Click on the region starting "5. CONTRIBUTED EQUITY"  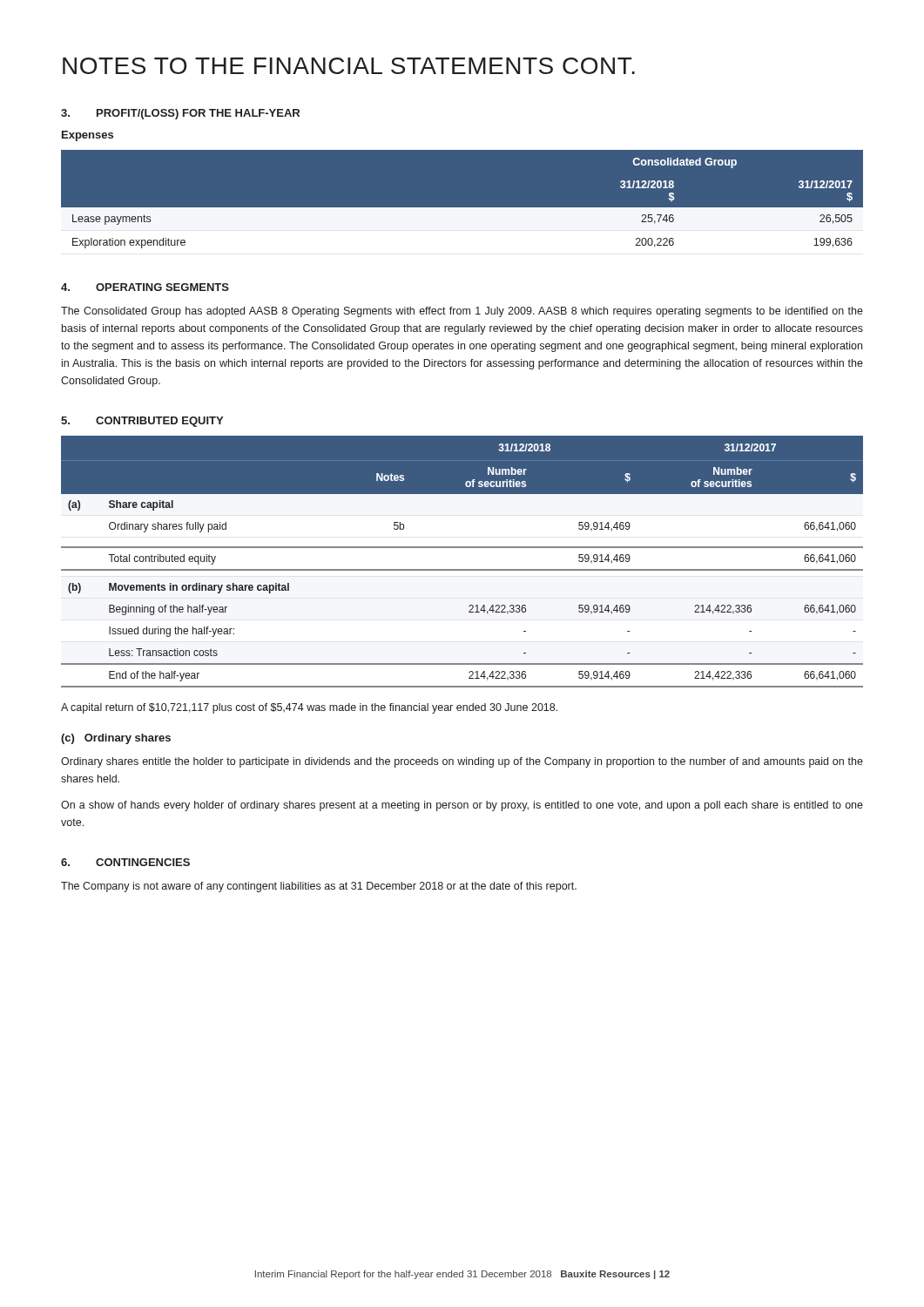coord(142,422)
